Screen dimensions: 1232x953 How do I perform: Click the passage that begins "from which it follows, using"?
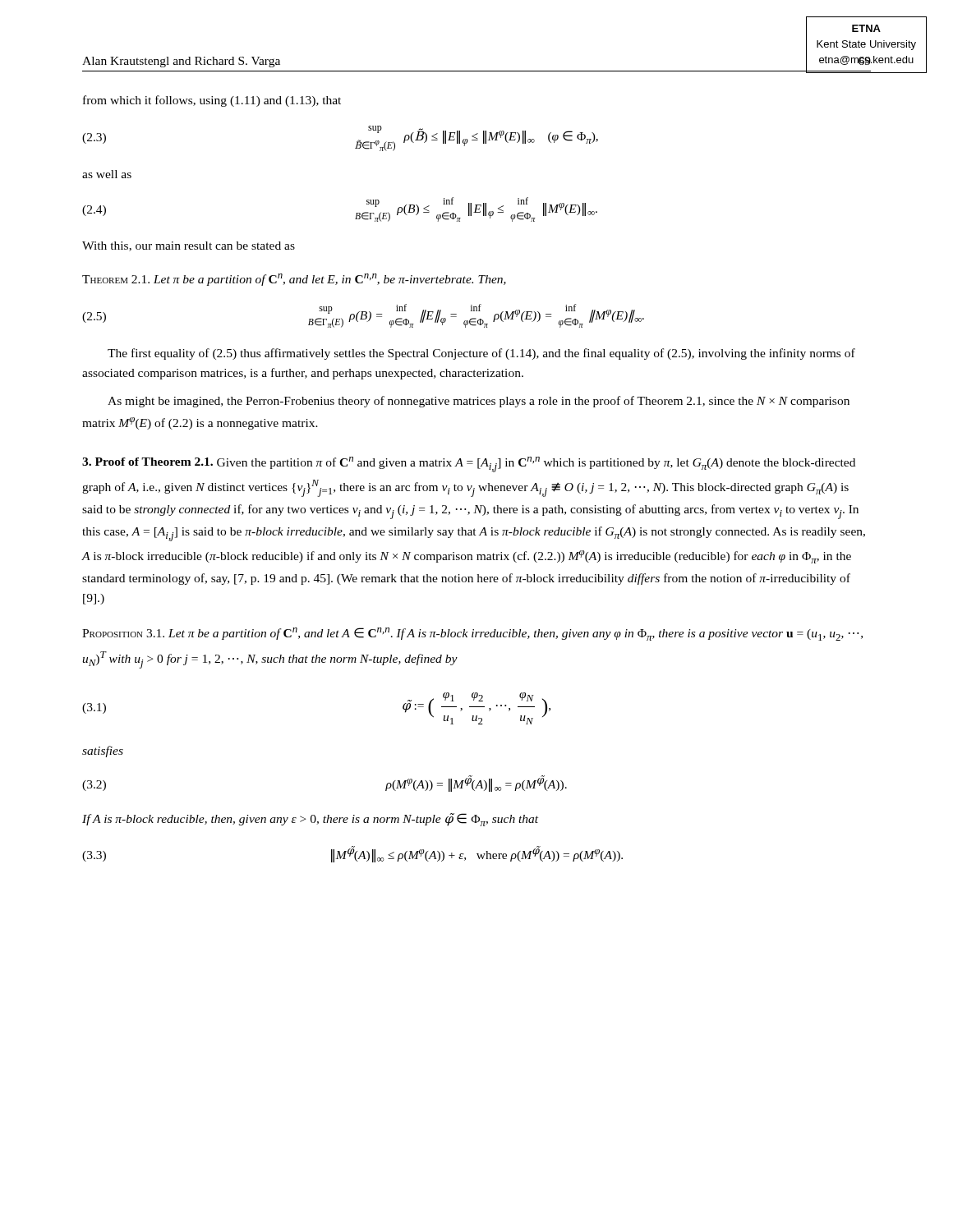point(212,100)
